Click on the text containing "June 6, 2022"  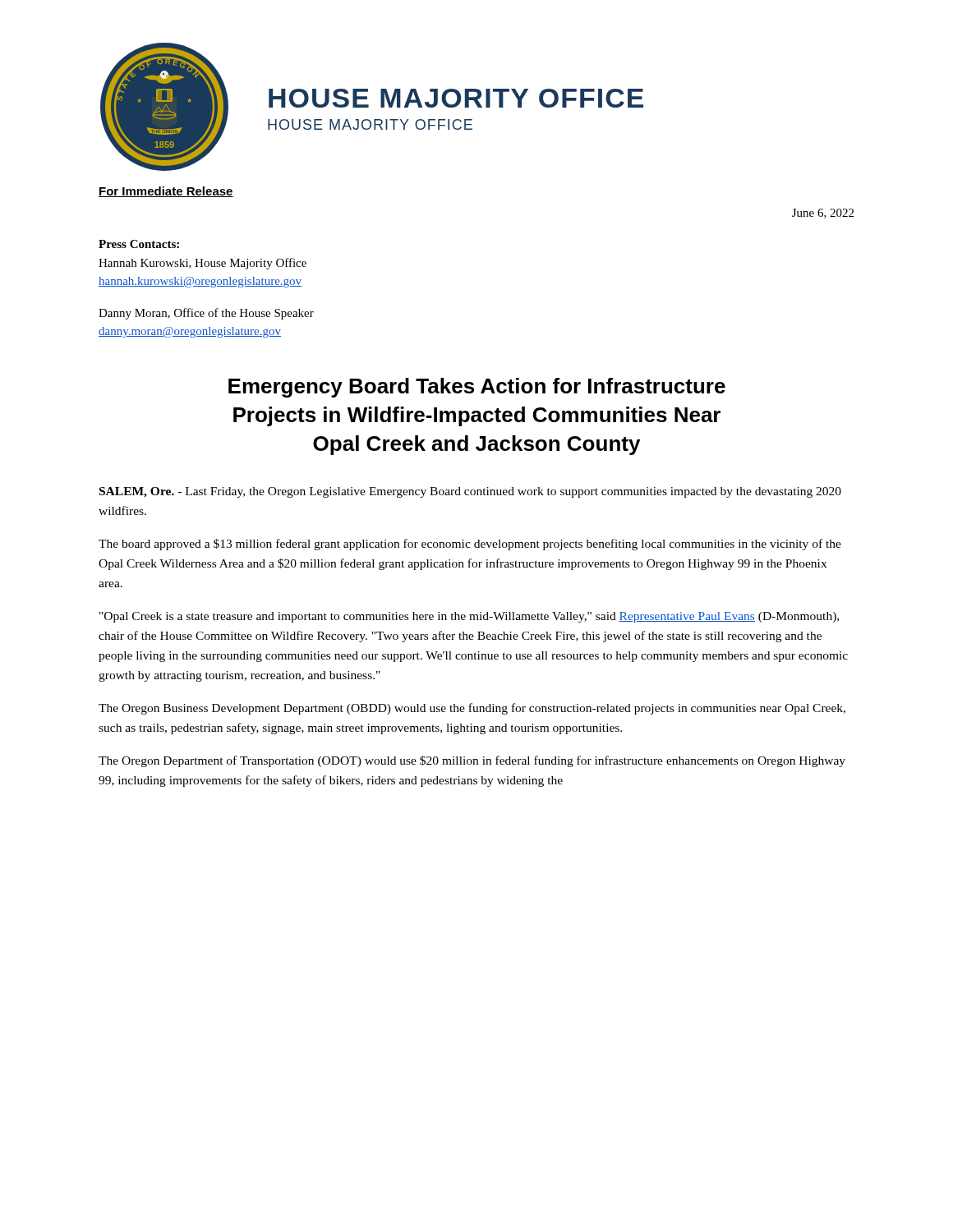pos(823,213)
